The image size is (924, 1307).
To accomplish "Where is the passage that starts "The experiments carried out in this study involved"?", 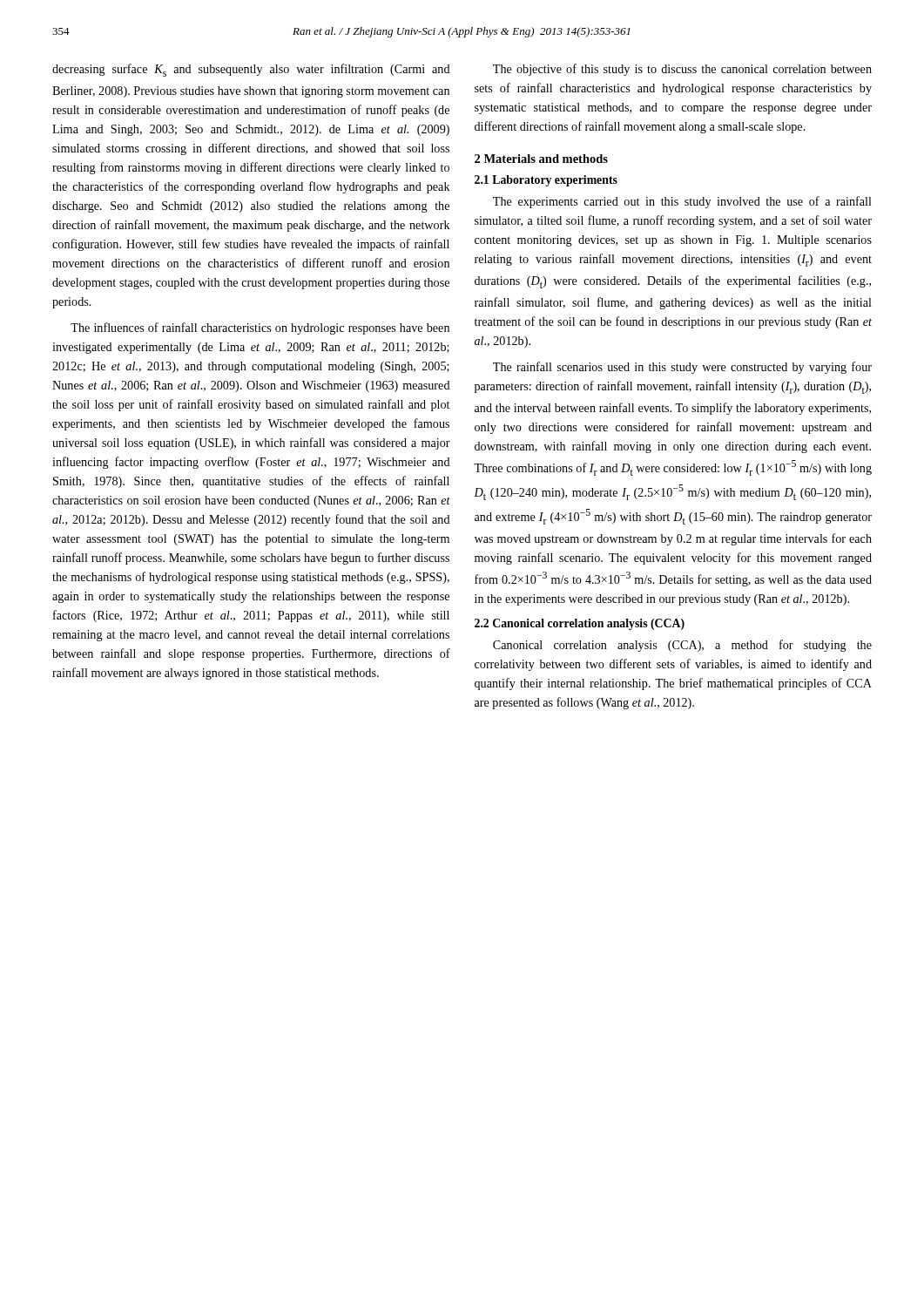I will tap(673, 271).
